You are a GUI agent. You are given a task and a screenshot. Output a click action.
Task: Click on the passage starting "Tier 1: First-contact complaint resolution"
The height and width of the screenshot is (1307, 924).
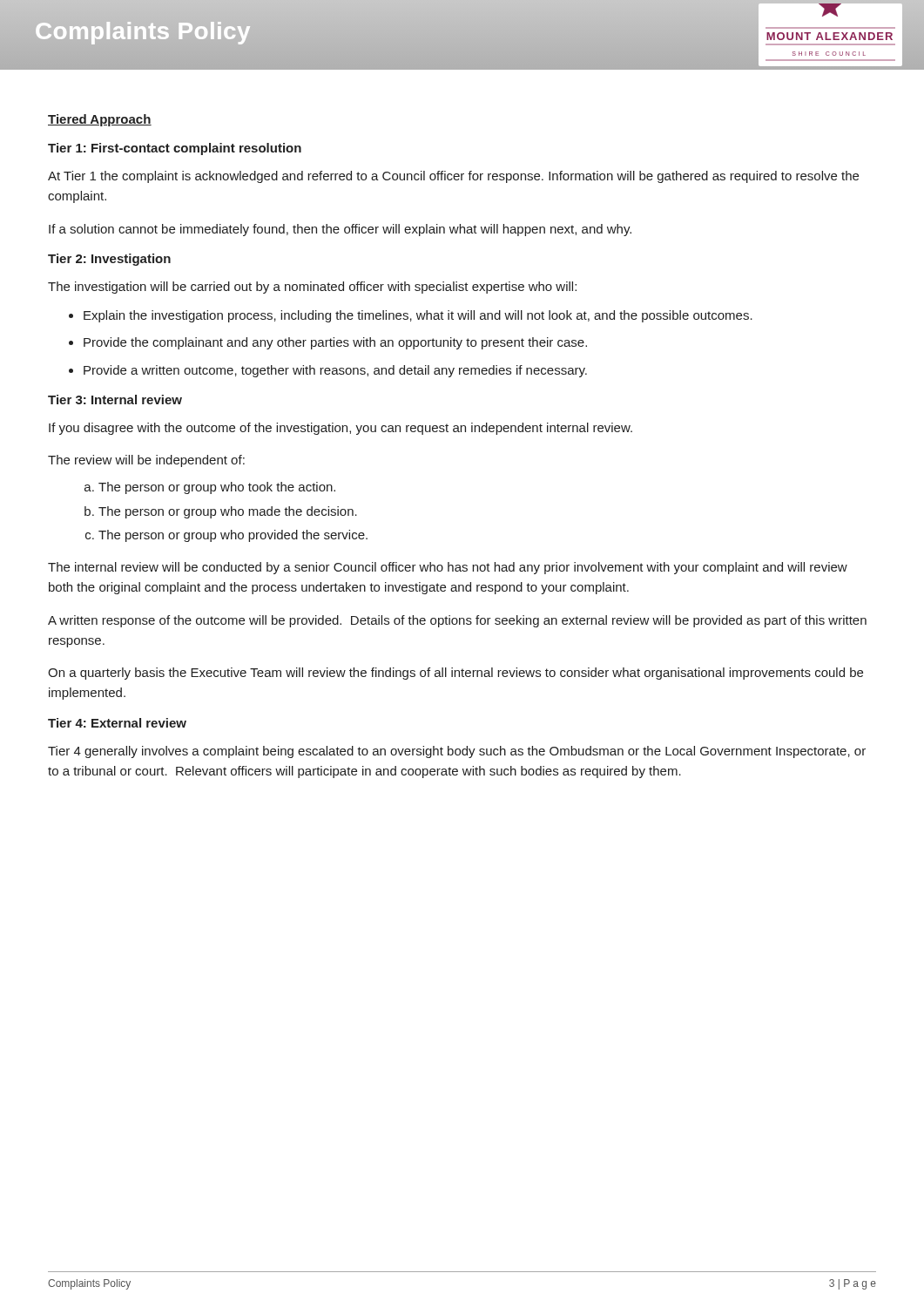pyautogui.click(x=175, y=148)
